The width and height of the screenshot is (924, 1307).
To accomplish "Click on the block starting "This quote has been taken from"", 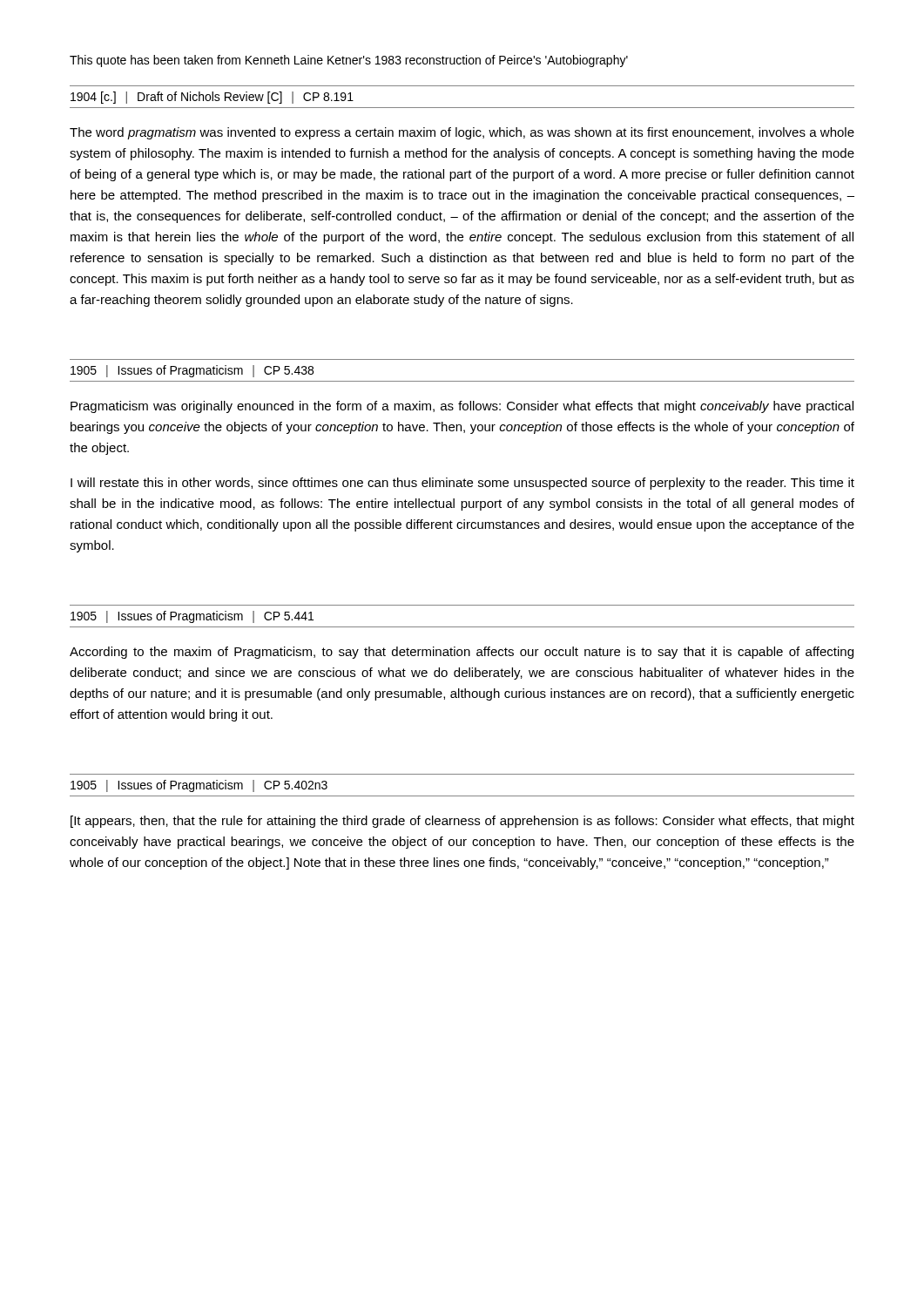I will tap(349, 60).
